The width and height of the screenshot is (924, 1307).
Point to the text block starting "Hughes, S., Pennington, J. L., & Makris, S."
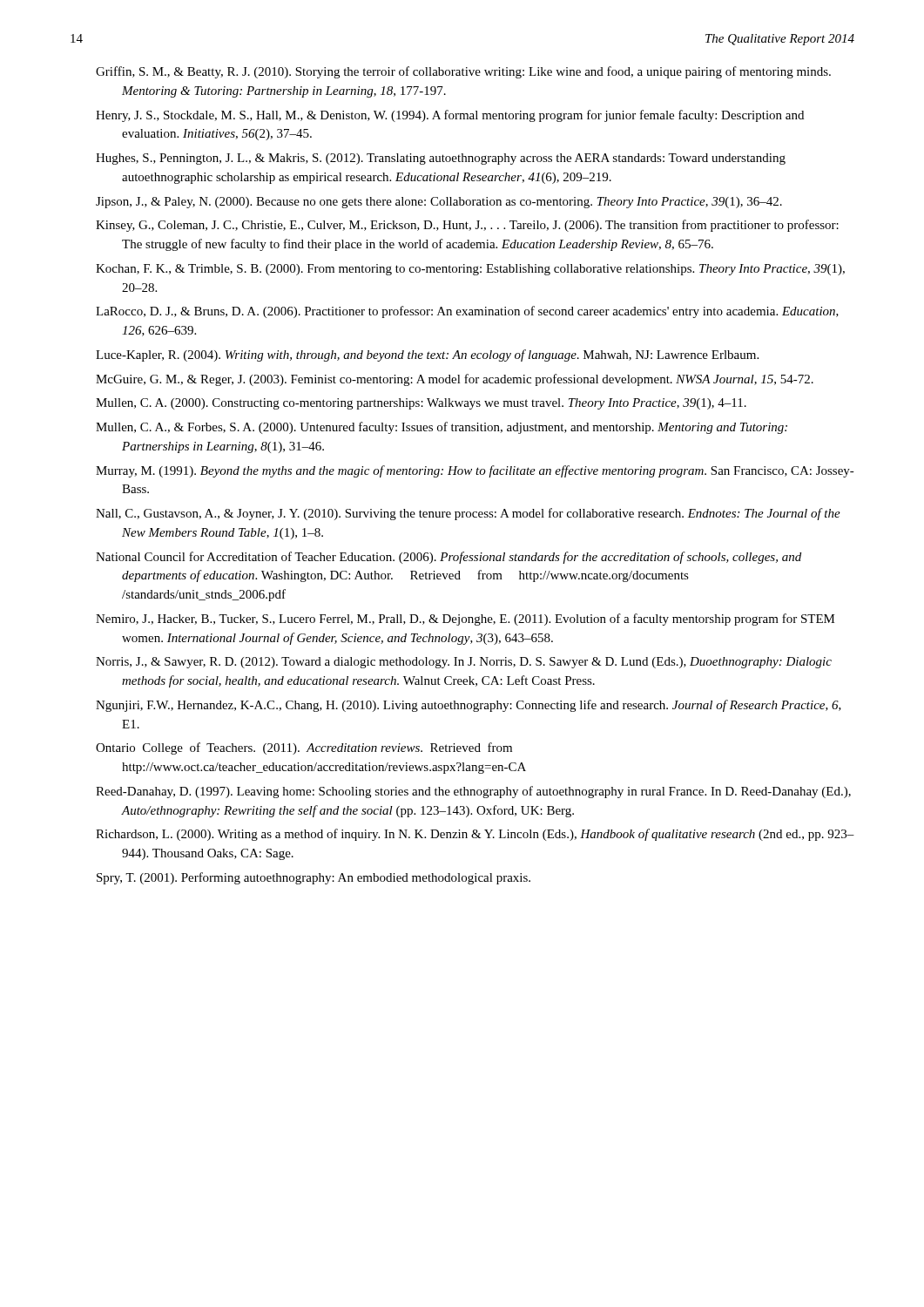pyautogui.click(x=441, y=167)
